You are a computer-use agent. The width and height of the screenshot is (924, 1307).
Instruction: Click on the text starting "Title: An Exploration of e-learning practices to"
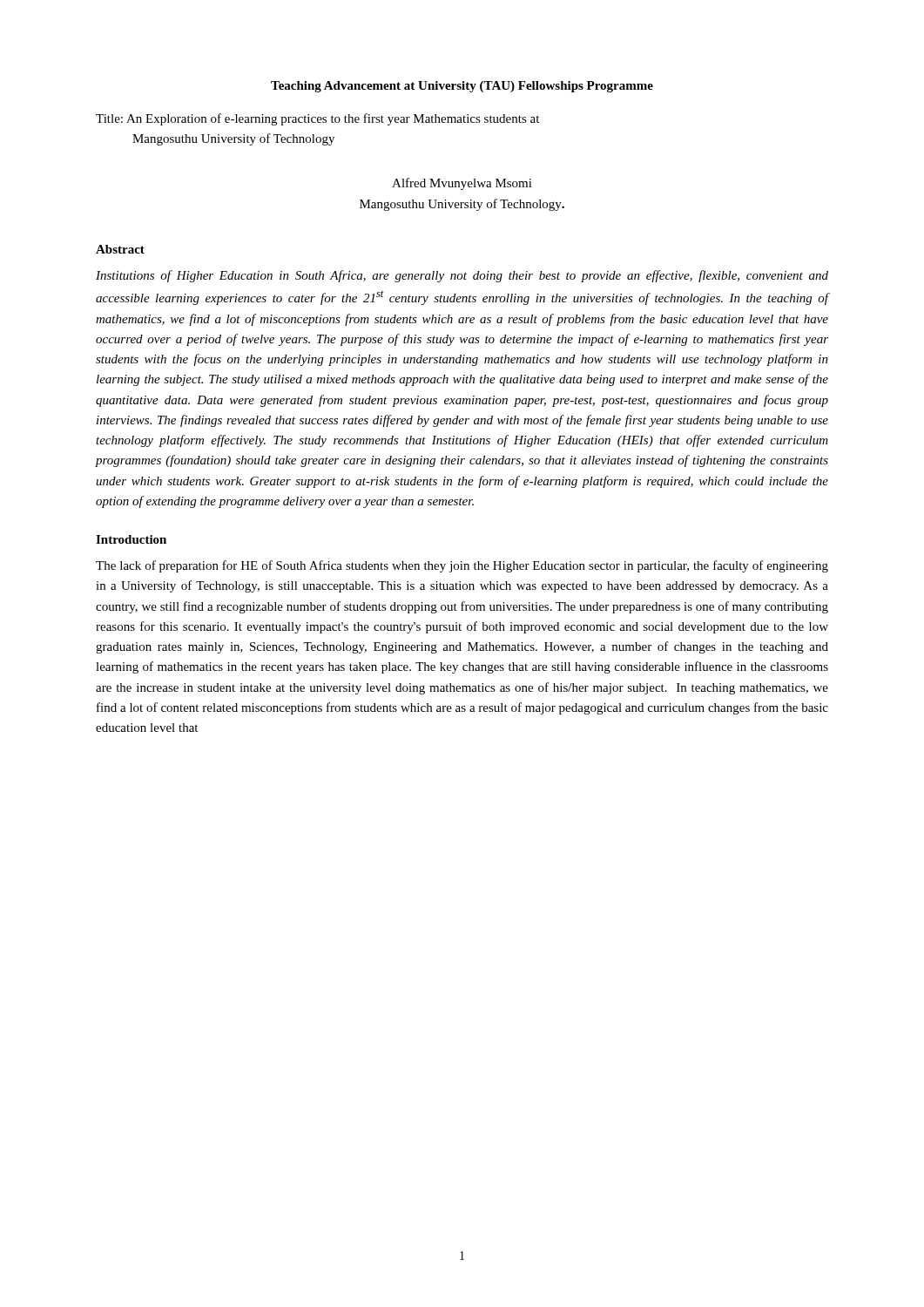pyautogui.click(x=318, y=128)
